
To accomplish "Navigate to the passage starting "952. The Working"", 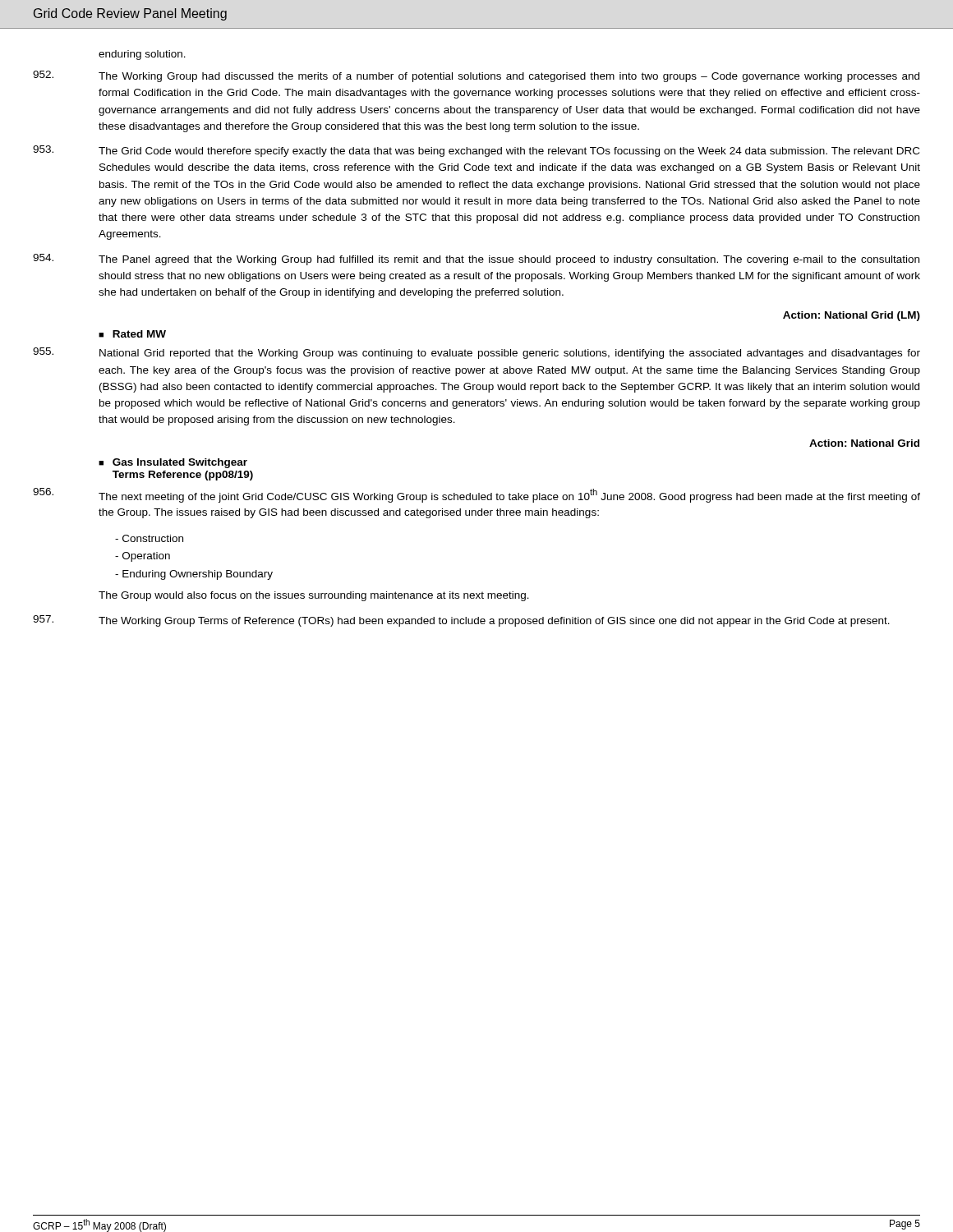I will (476, 101).
